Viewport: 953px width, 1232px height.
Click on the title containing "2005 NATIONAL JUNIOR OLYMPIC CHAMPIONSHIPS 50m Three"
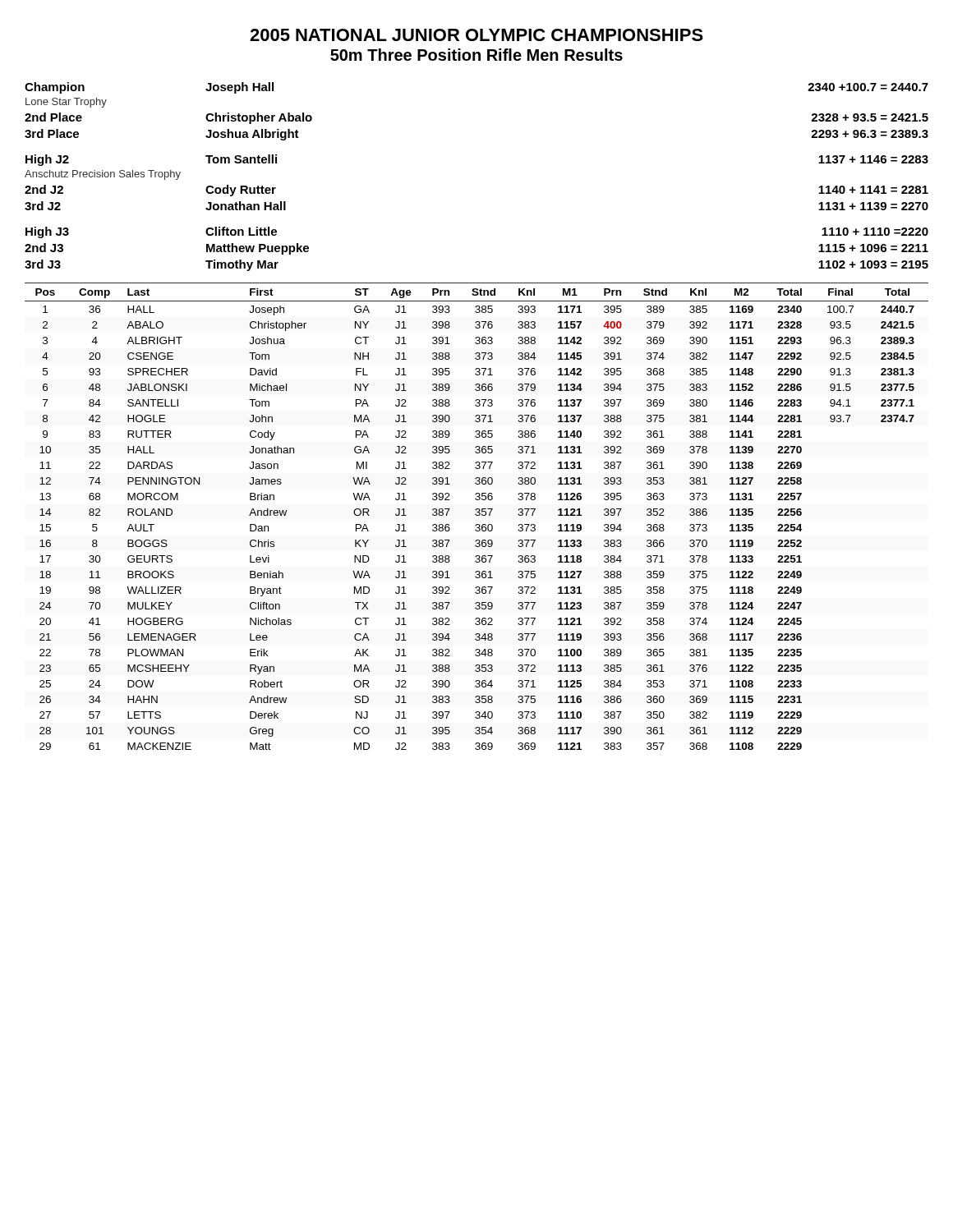tap(476, 45)
